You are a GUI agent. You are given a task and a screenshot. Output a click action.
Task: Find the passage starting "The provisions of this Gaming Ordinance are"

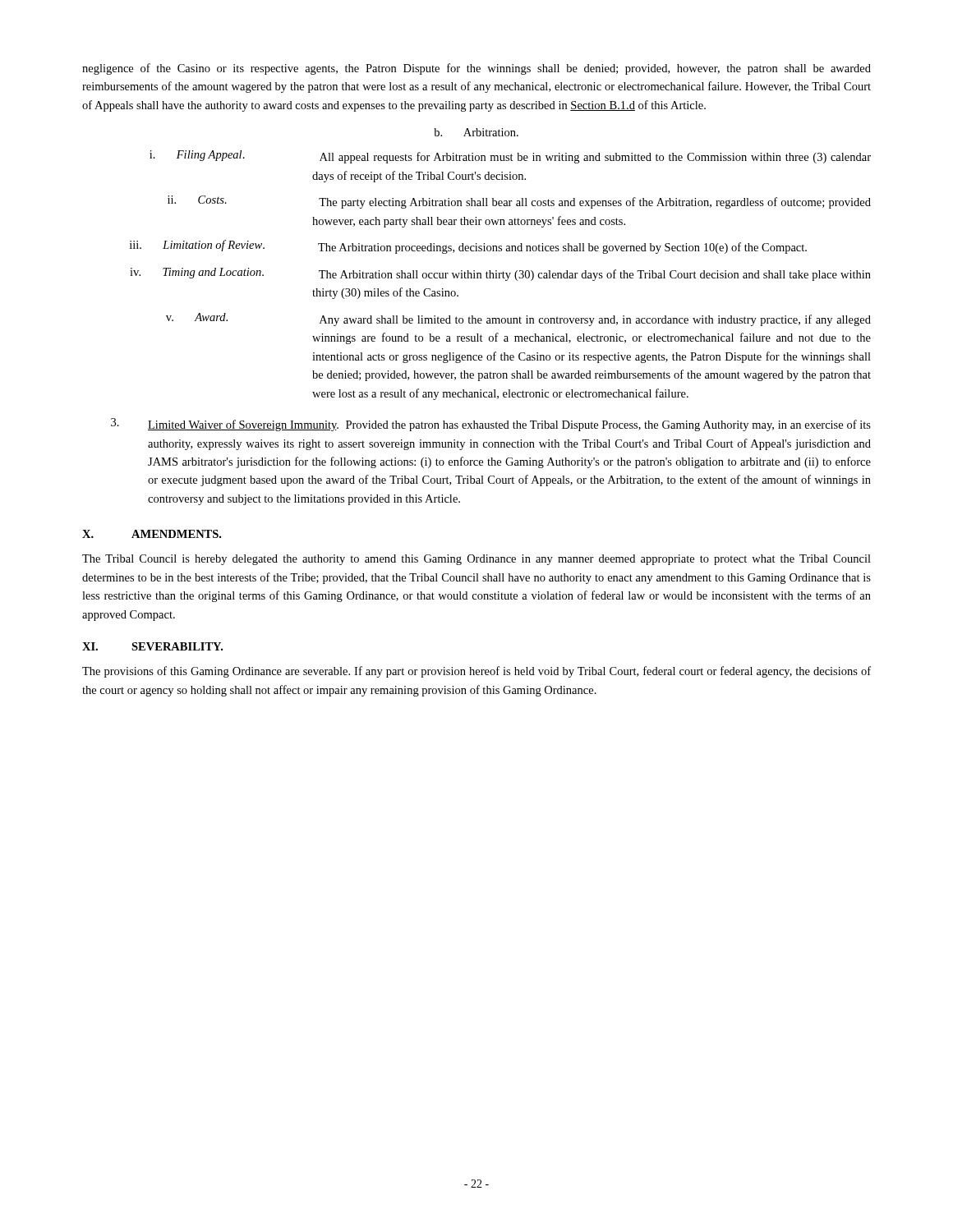click(476, 680)
